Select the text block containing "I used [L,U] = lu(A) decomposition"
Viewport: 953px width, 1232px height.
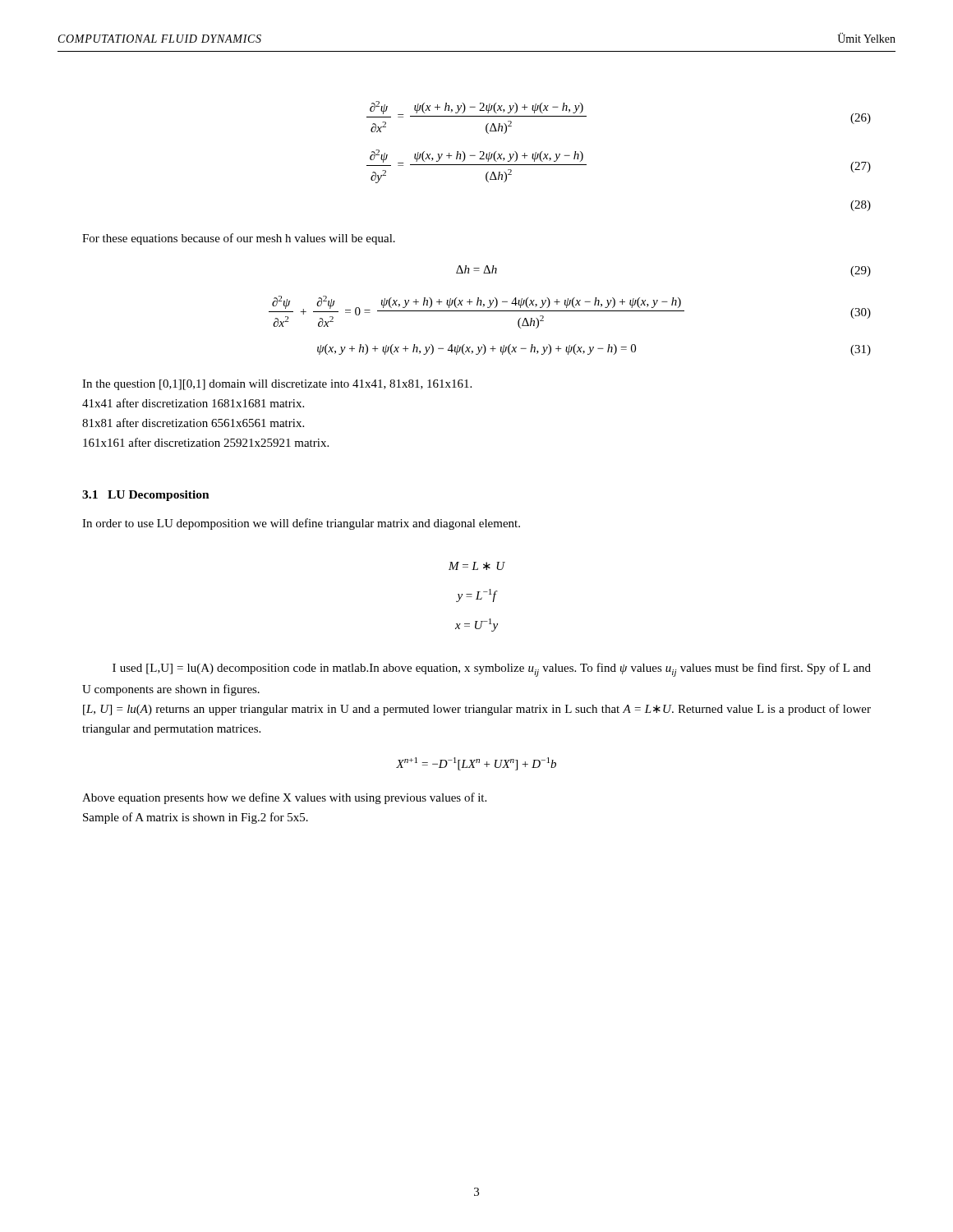click(476, 698)
